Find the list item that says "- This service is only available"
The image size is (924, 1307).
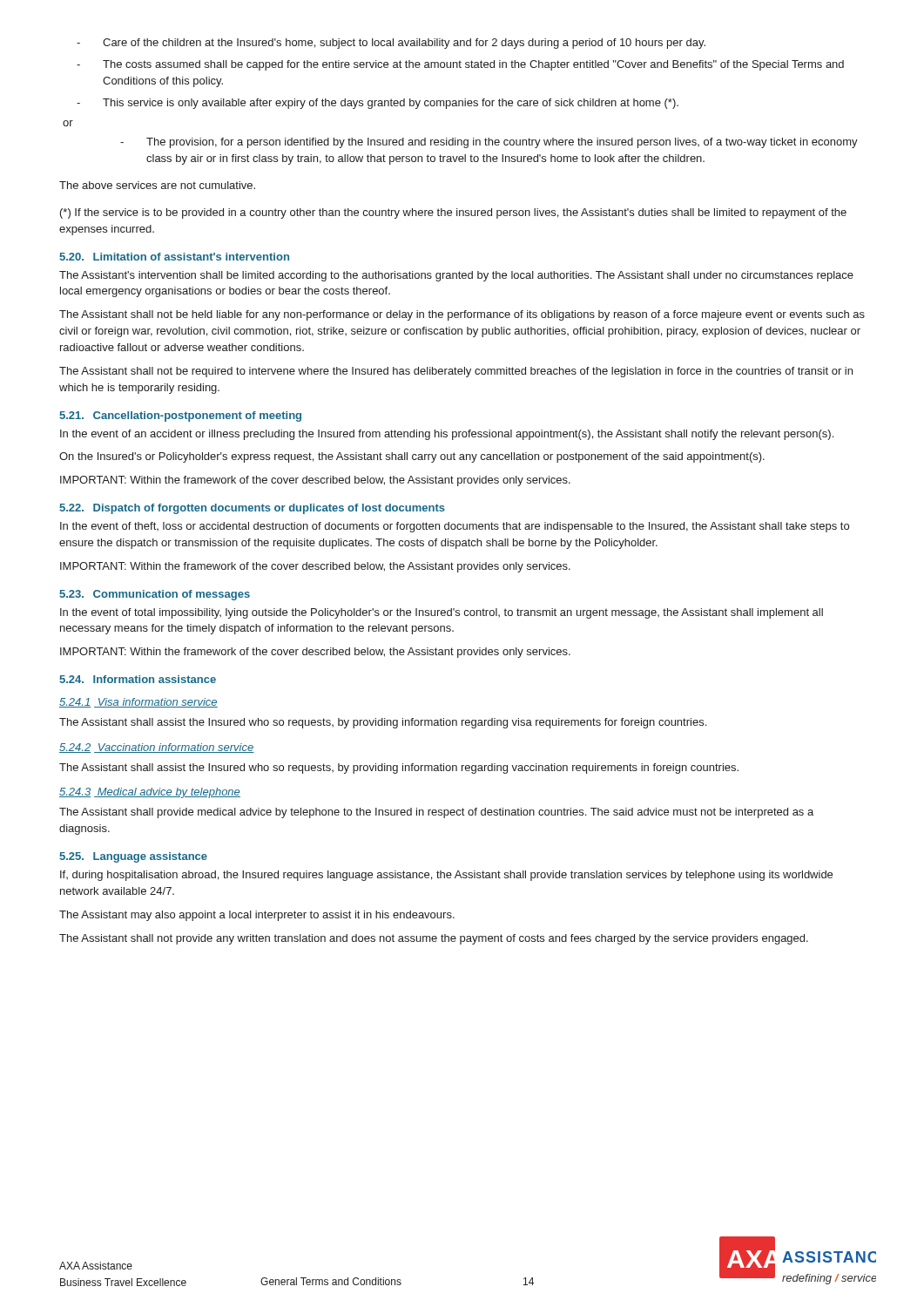click(471, 103)
